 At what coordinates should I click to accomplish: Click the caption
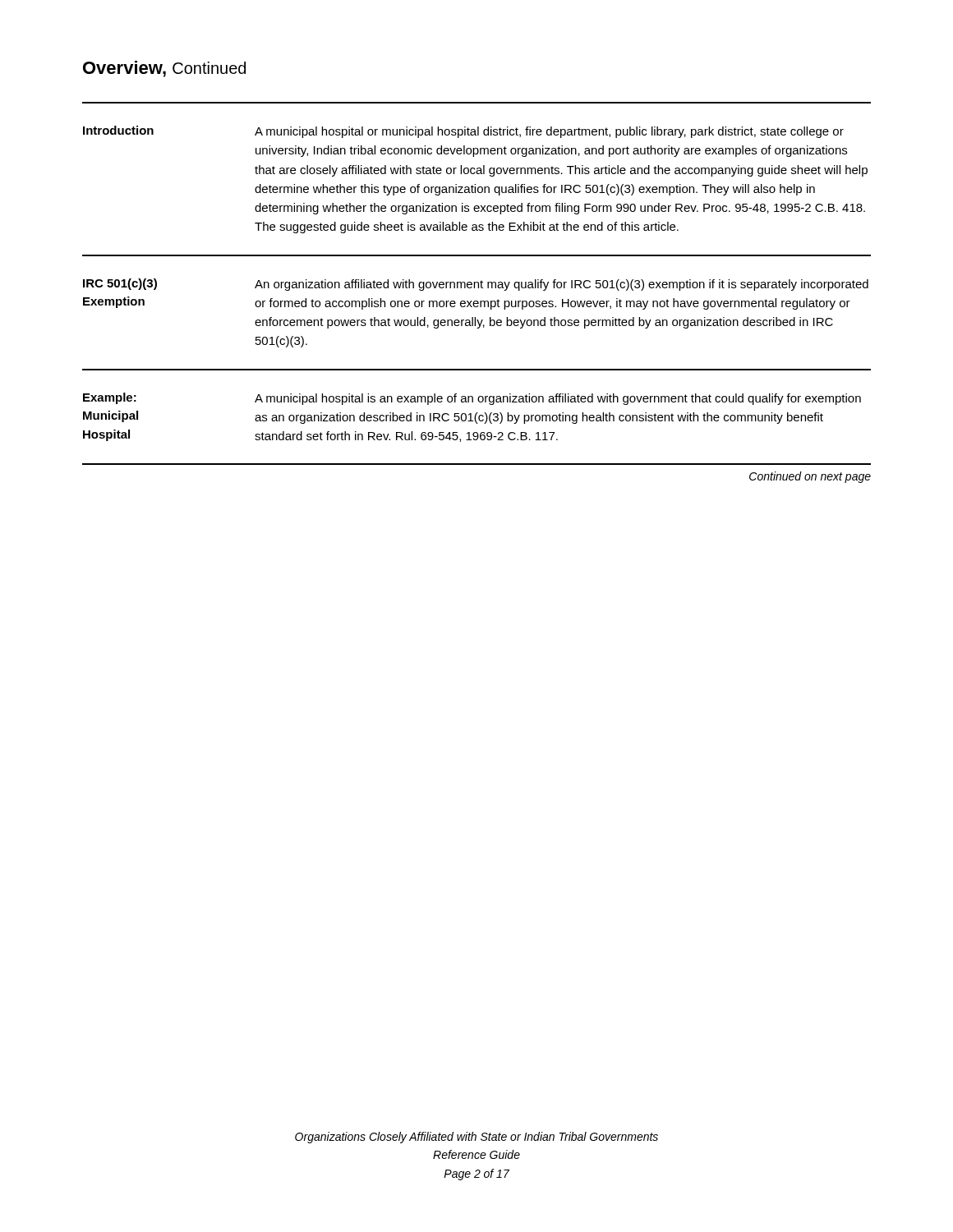(x=810, y=477)
